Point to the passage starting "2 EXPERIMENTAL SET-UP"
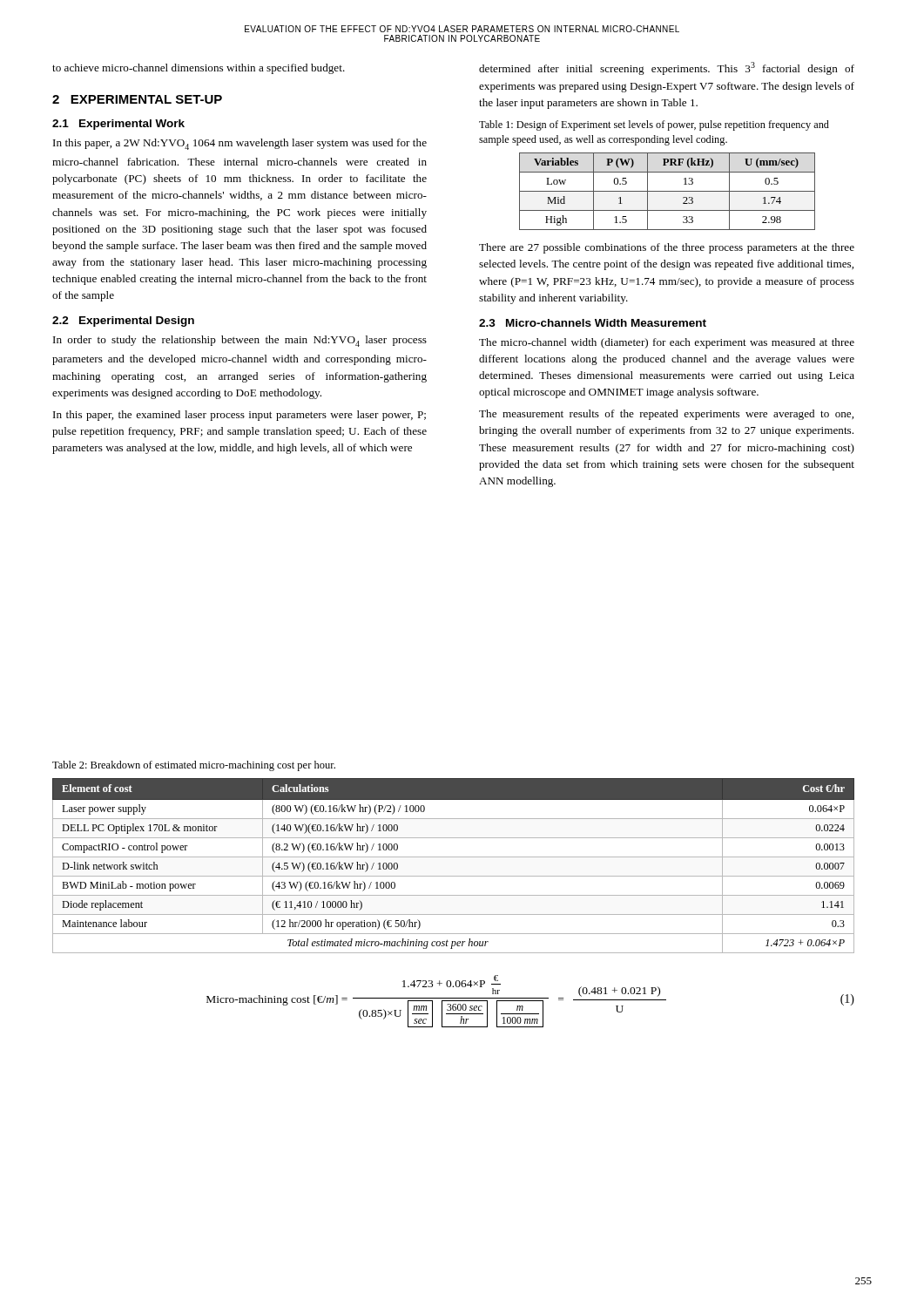 pos(137,99)
